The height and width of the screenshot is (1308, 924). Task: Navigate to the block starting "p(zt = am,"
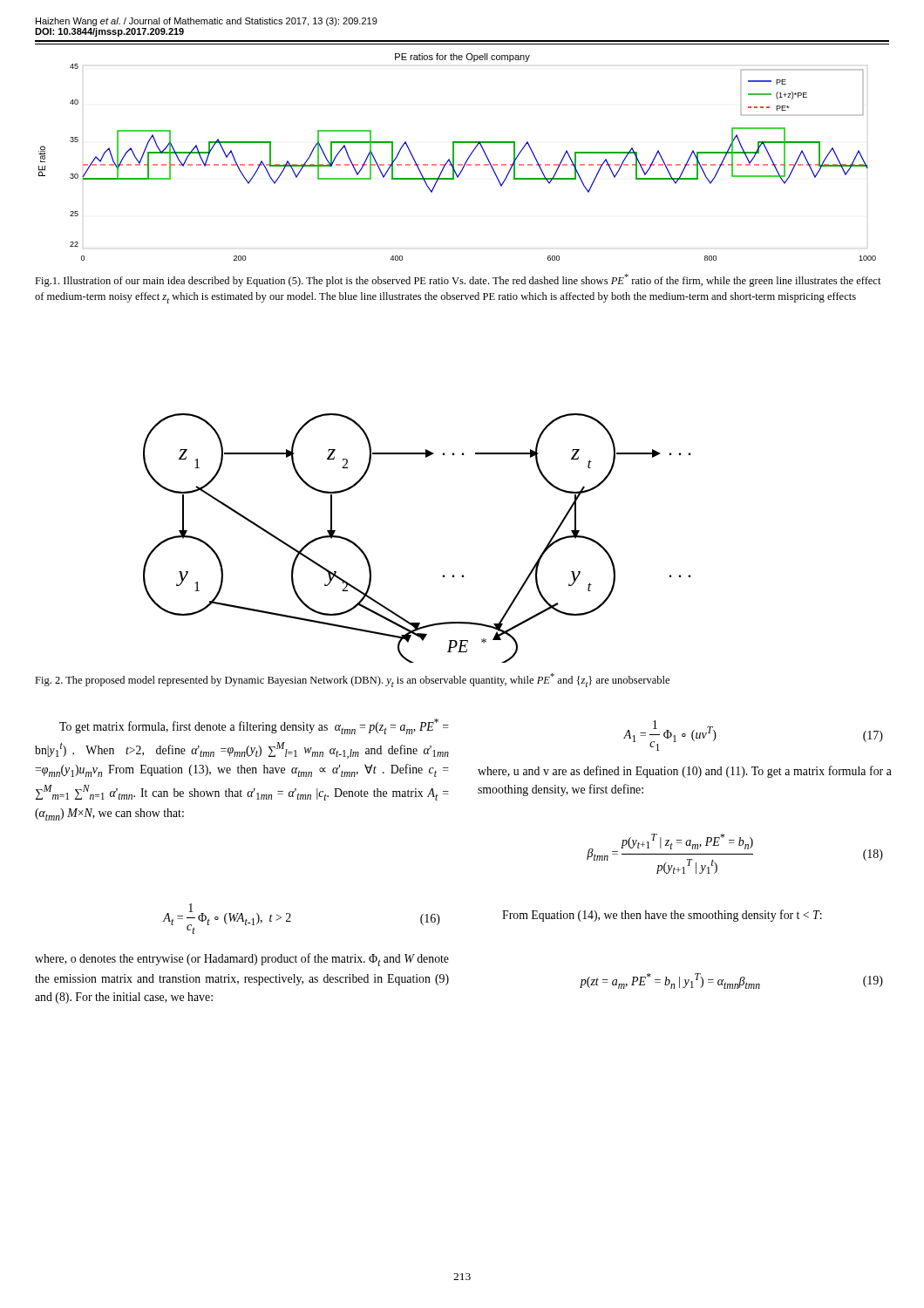tap(685, 981)
